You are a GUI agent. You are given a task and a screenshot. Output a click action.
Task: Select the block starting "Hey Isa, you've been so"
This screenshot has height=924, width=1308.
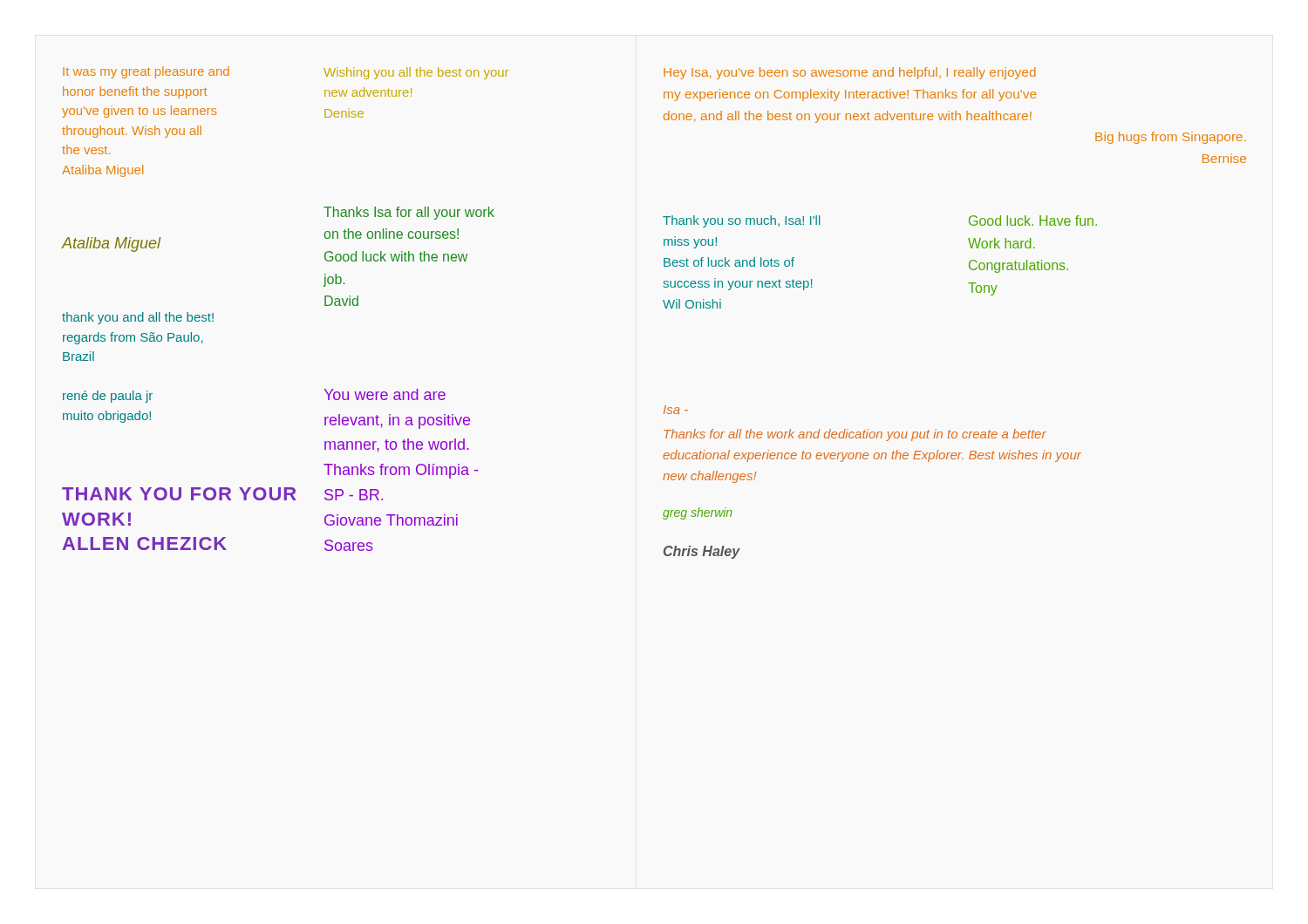point(955,116)
